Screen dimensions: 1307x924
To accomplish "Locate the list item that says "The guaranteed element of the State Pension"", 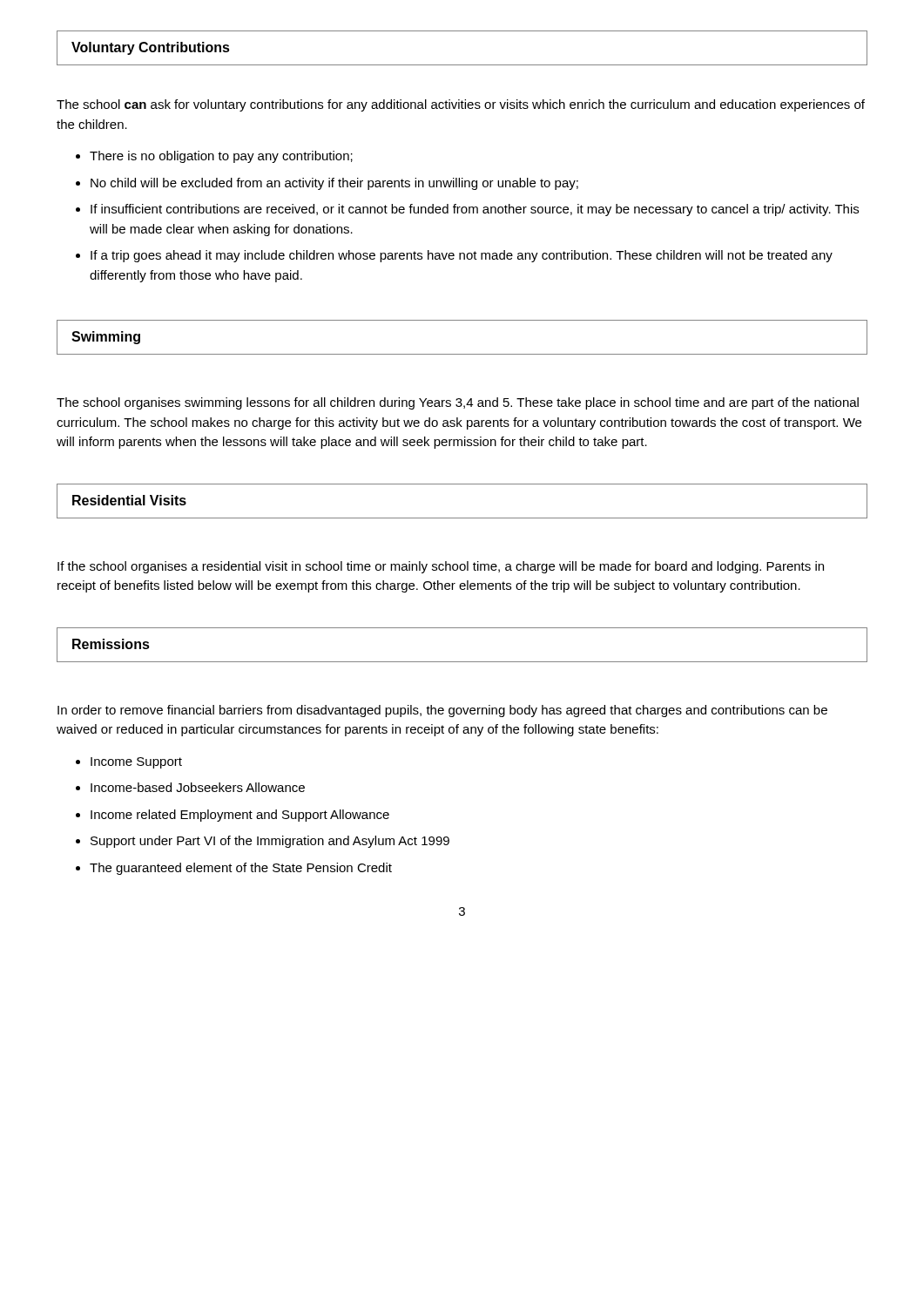I will [x=241, y=867].
